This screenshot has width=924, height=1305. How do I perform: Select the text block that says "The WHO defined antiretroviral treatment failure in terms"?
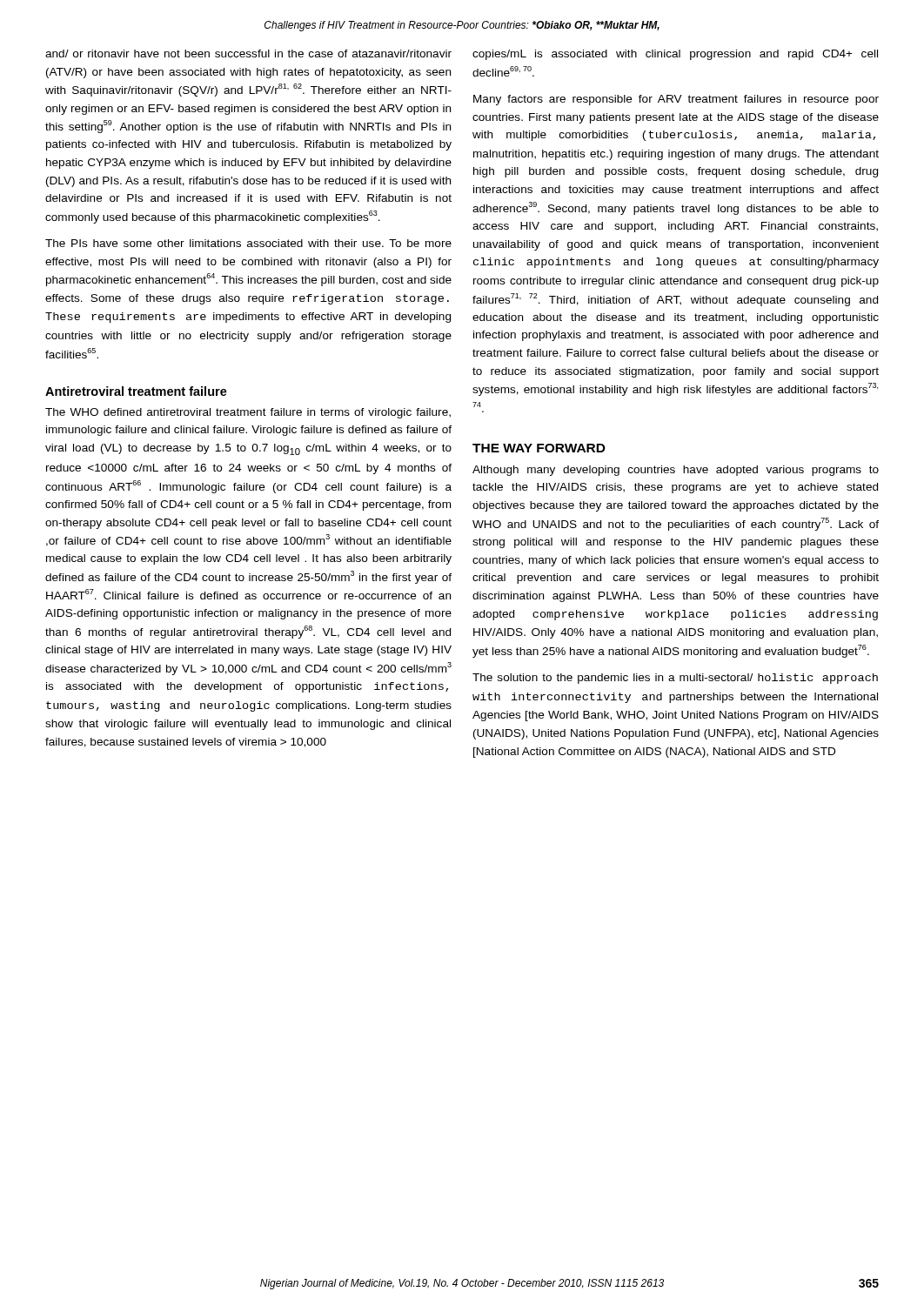(248, 577)
